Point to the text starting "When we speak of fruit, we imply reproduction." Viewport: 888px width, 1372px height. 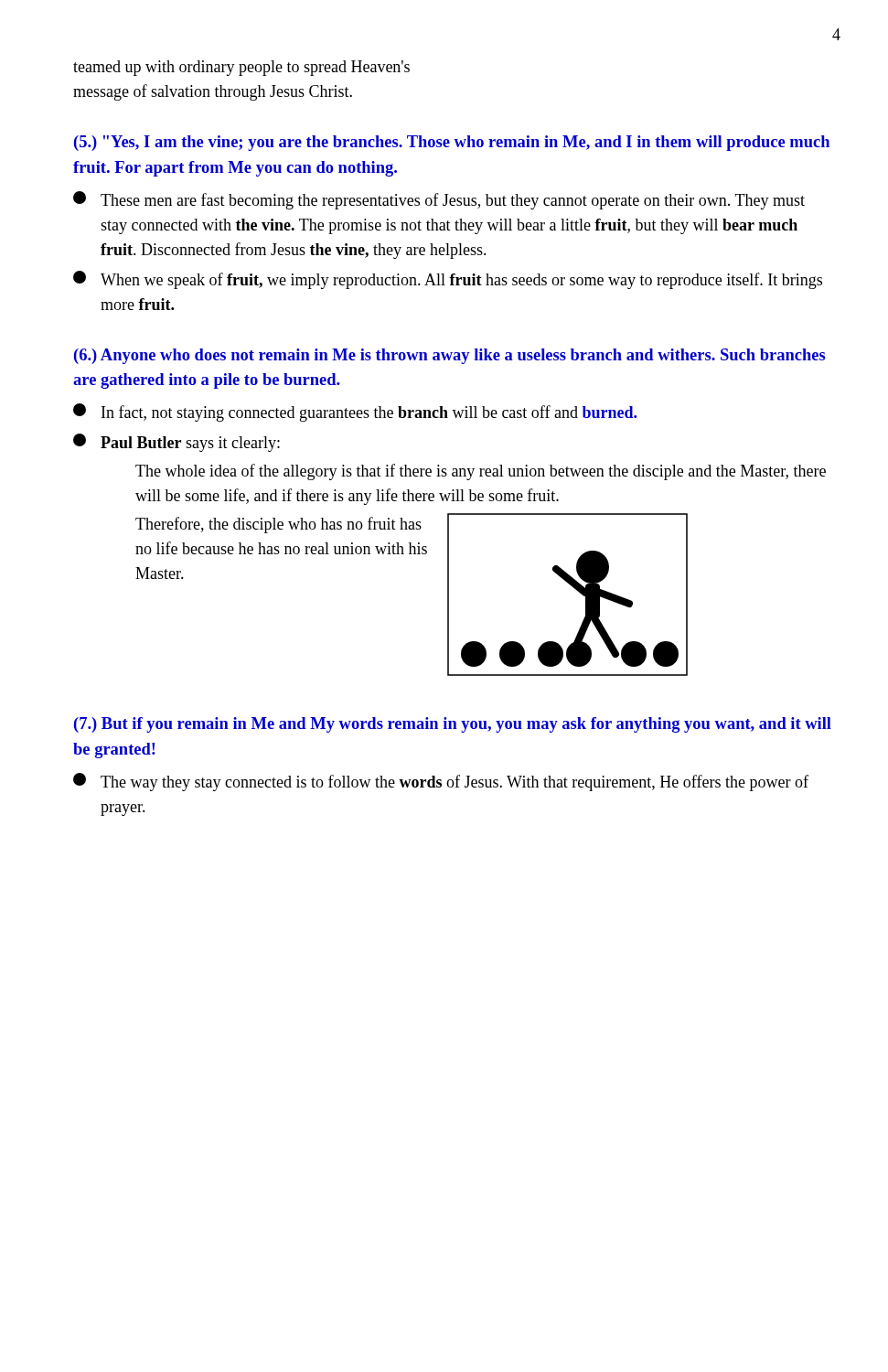point(453,292)
